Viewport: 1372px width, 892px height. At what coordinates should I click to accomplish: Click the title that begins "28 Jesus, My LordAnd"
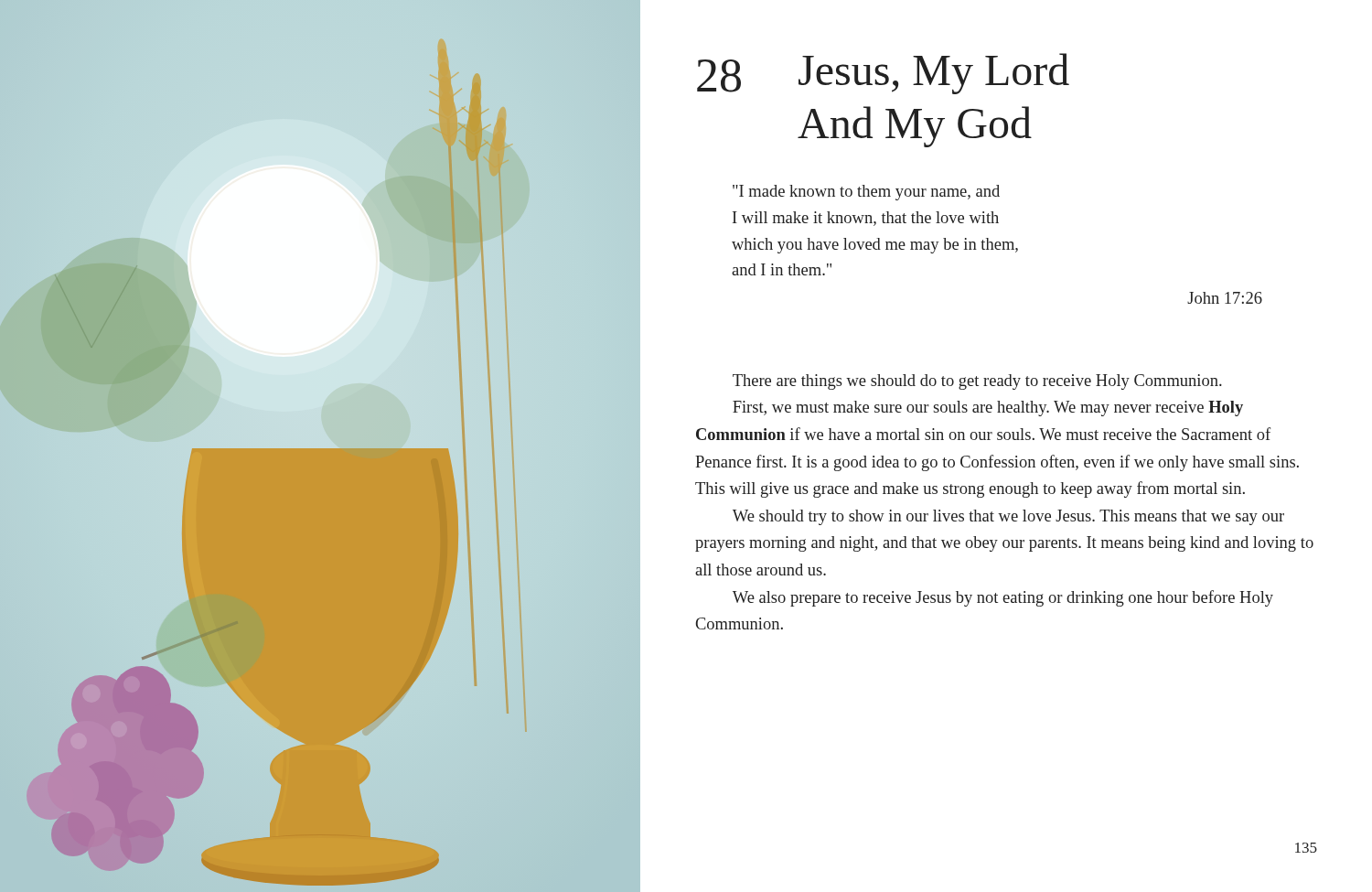tap(882, 97)
